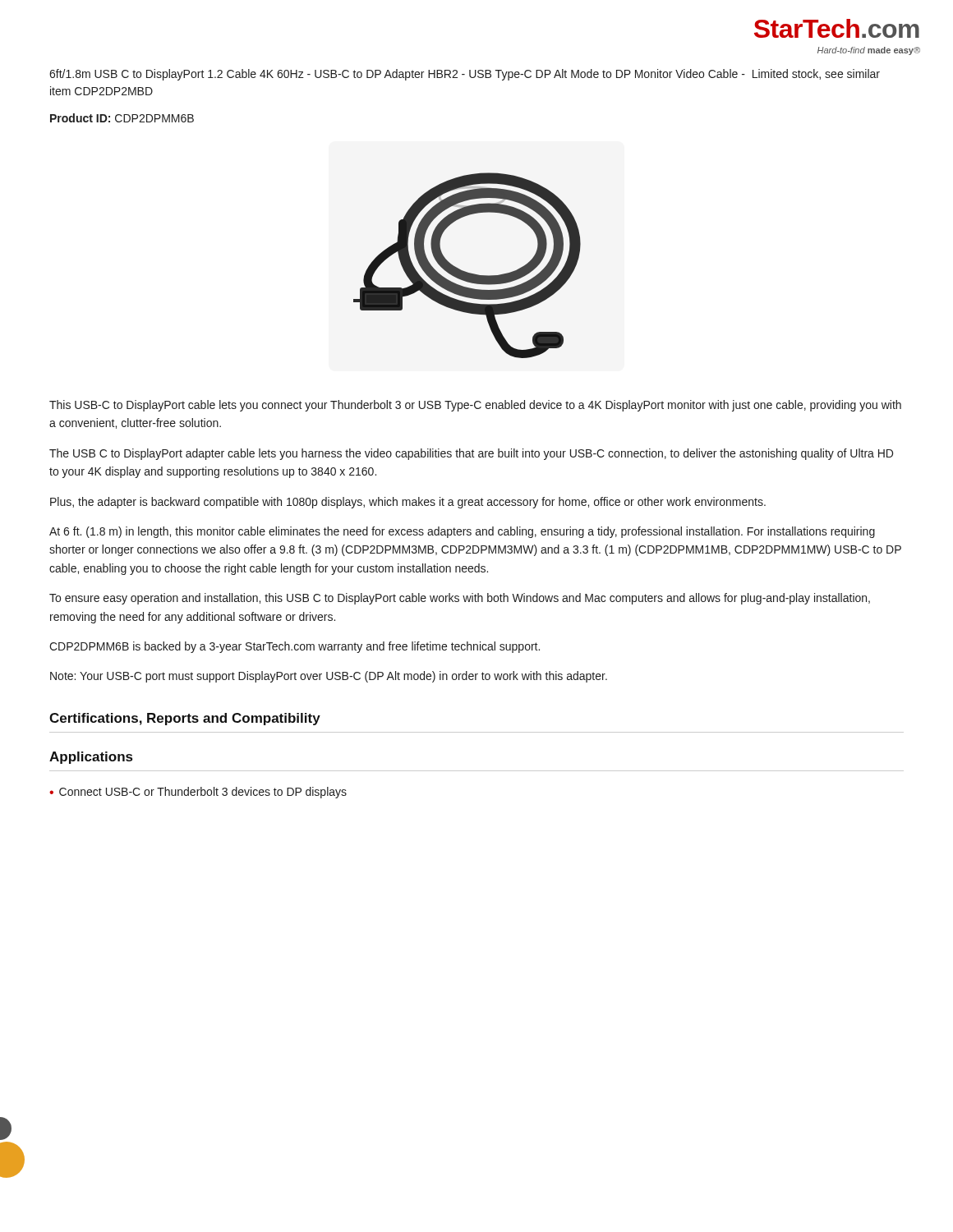Click on the text block containing "At 6 ft. (1.8"

pos(475,550)
